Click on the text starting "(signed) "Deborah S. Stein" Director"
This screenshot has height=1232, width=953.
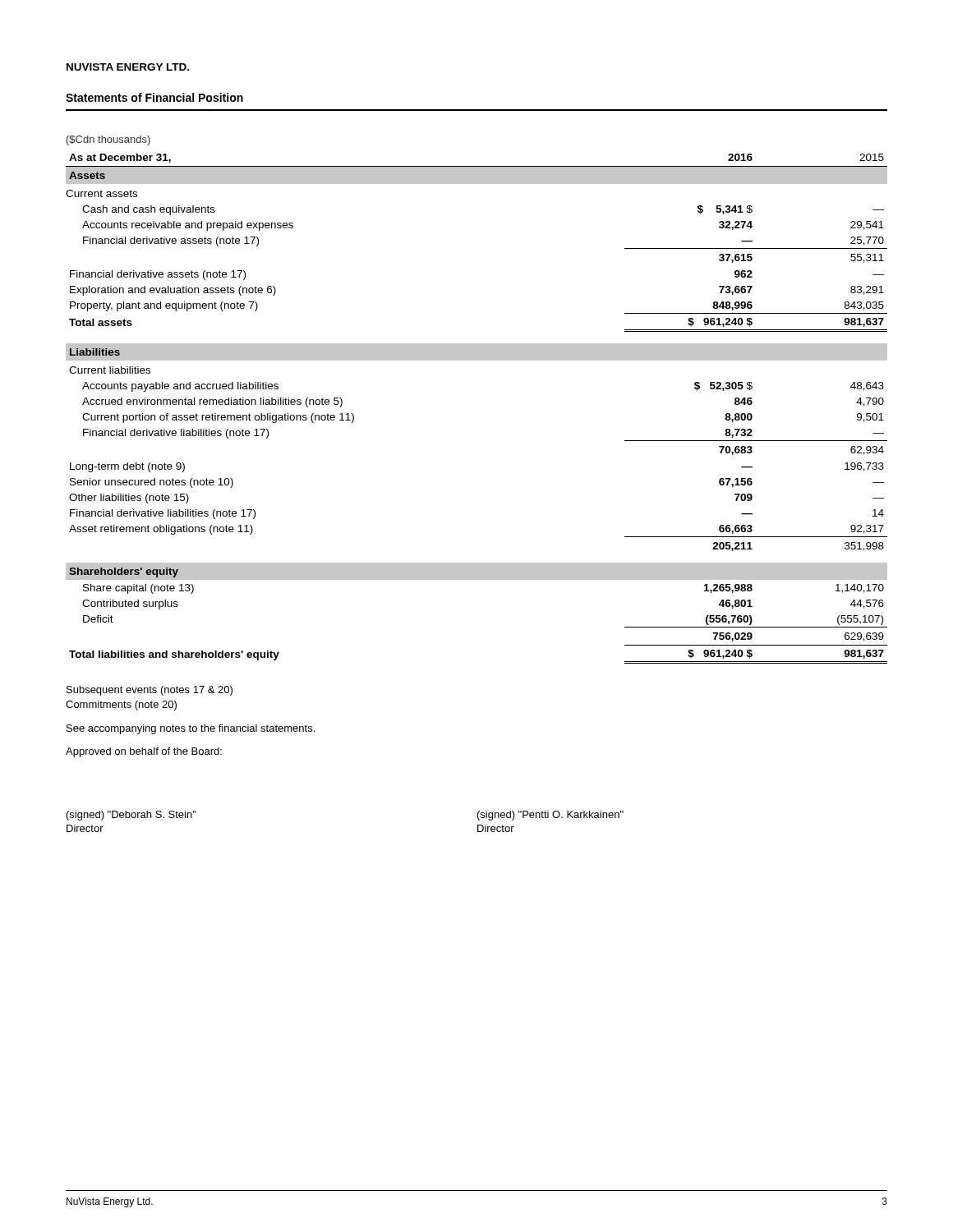pos(131,816)
